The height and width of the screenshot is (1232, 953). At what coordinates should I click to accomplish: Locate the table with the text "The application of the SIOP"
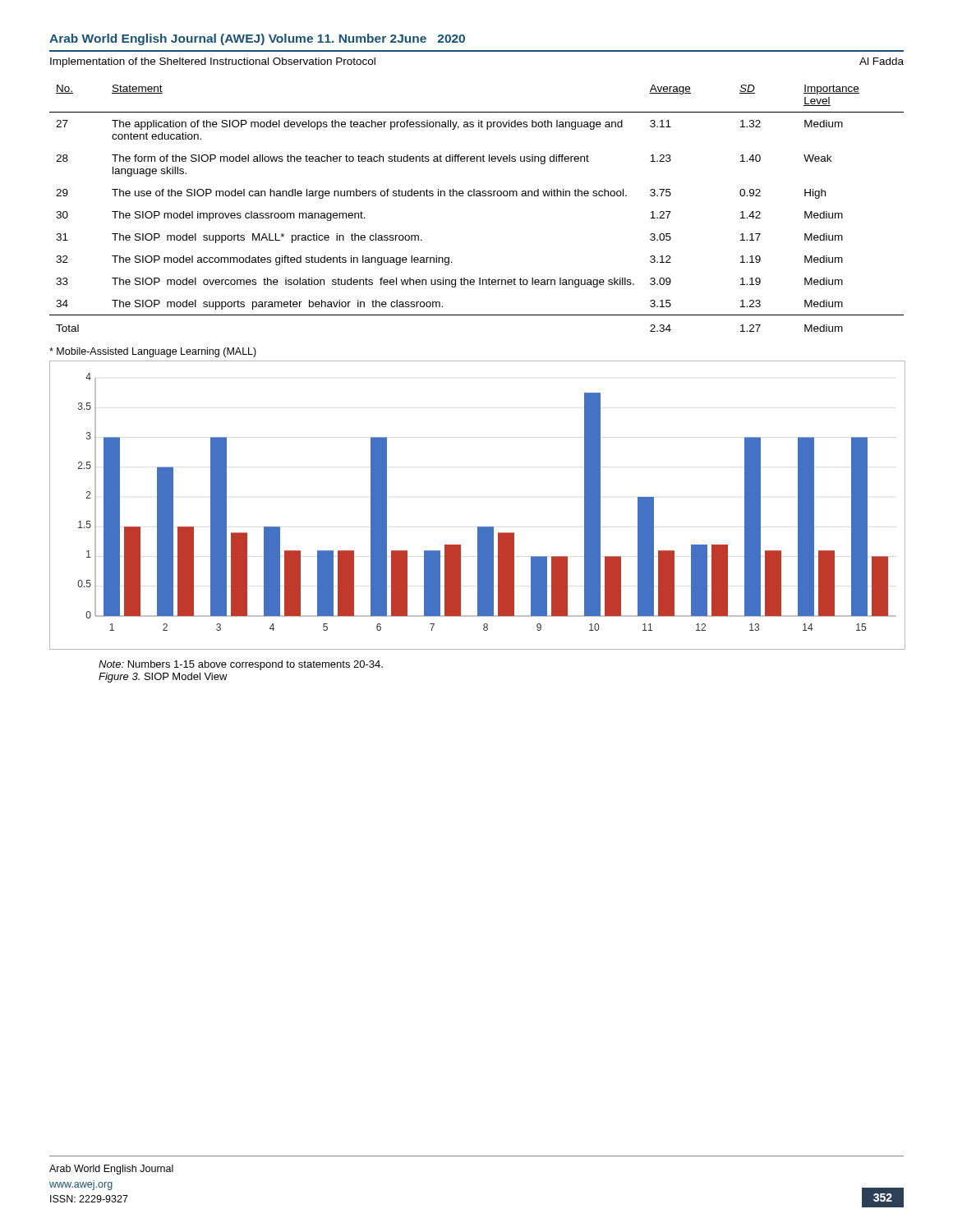click(476, 208)
